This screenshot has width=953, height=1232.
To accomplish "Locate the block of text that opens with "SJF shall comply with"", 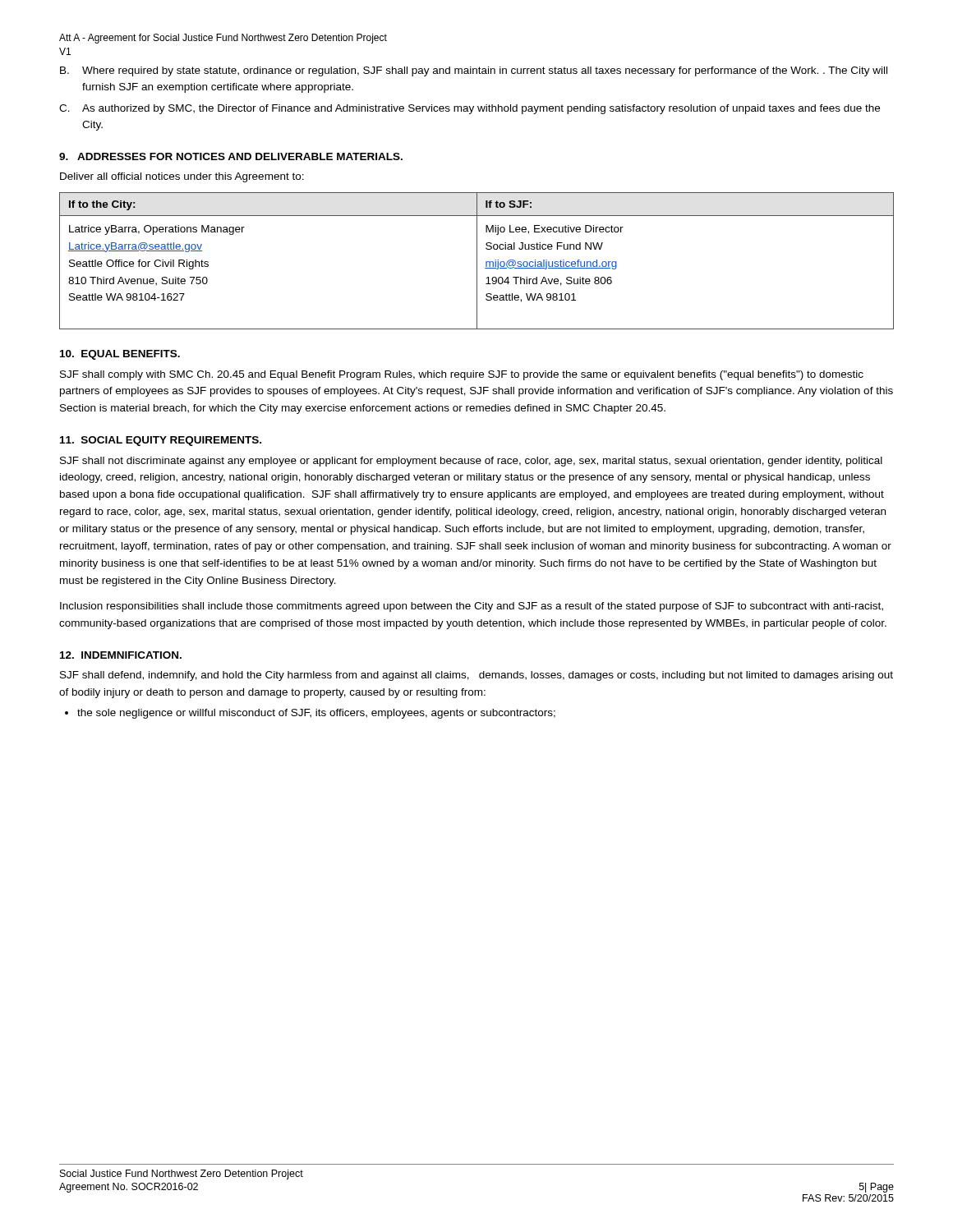I will click(476, 391).
